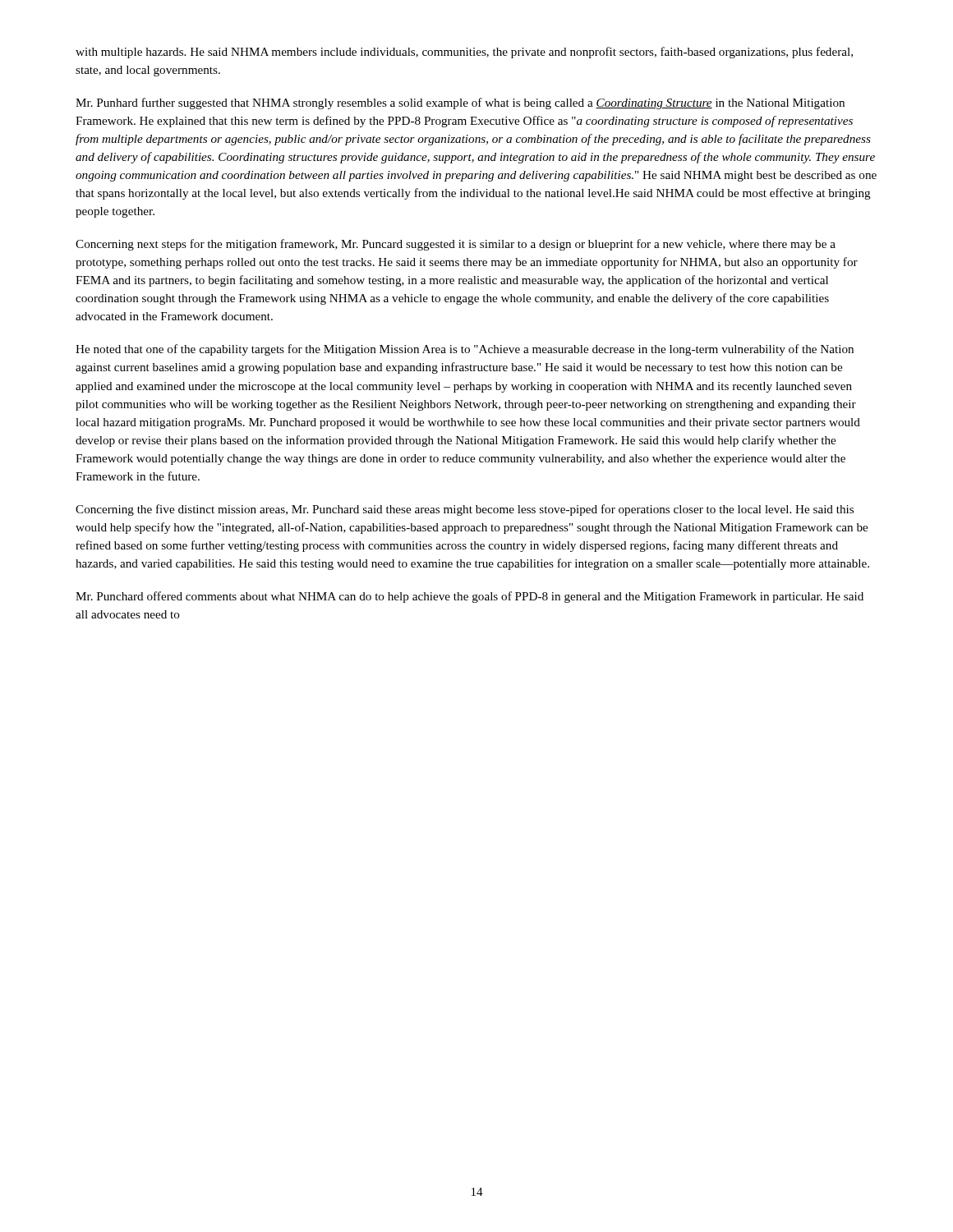Screen dimensions: 1232x953
Task: Navigate to the passage starting "He noted that one of the capability targets"
Action: pos(468,412)
